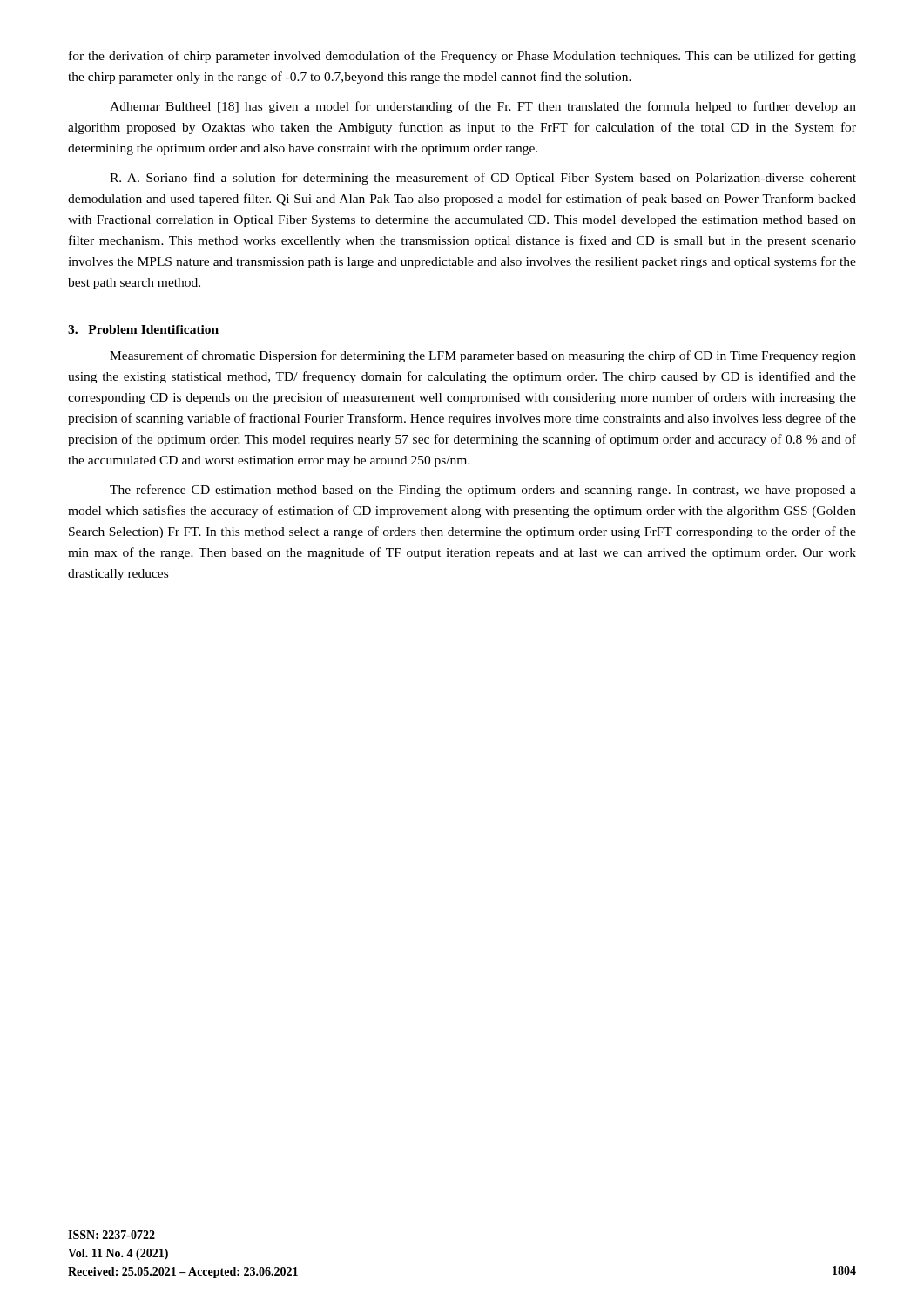Select the text block that reads "for the derivation"
The width and height of the screenshot is (924, 1307).
(x=462, y=66)
